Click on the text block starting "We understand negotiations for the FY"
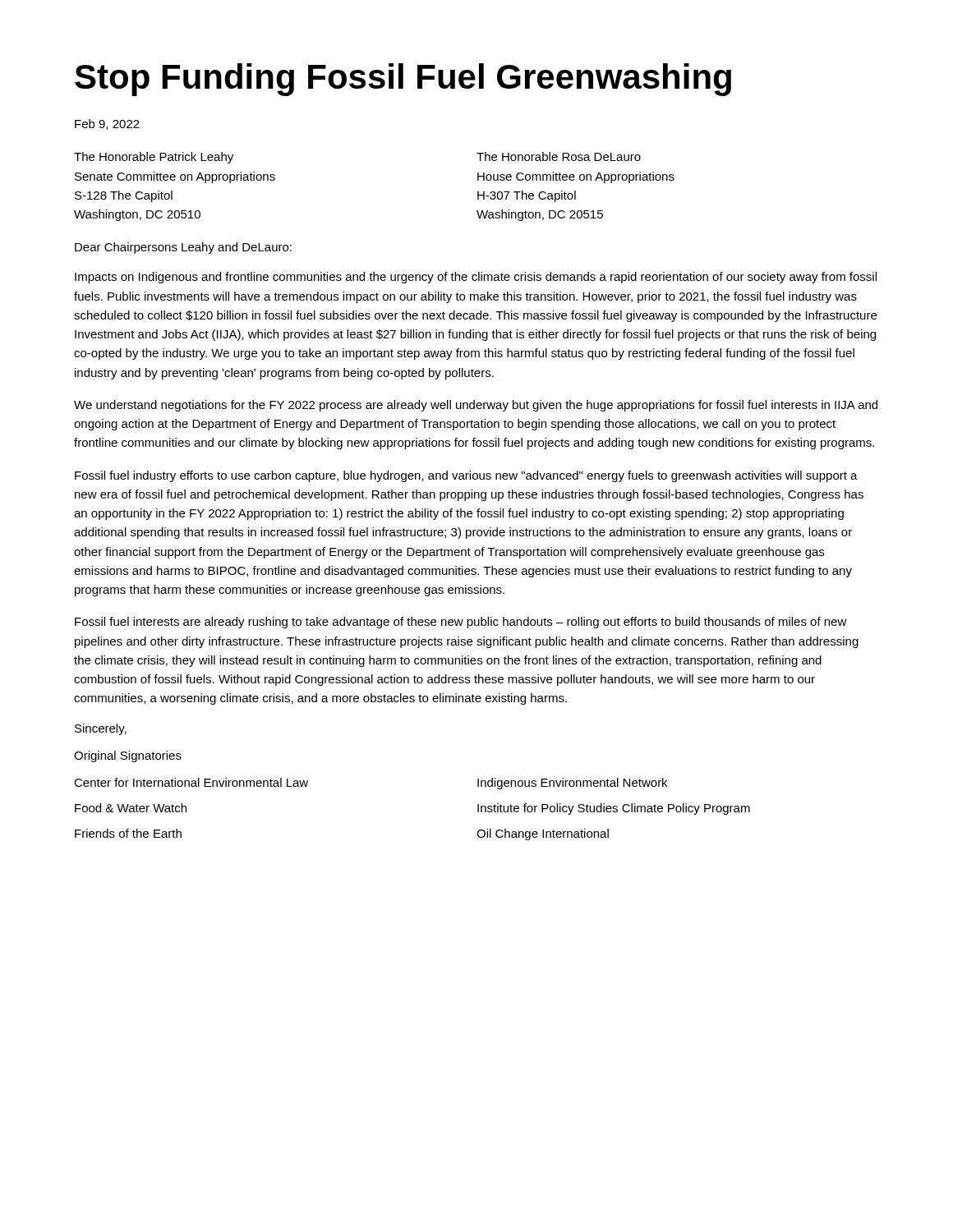This screenshot has height=1232, width=953. pos(476,423)
